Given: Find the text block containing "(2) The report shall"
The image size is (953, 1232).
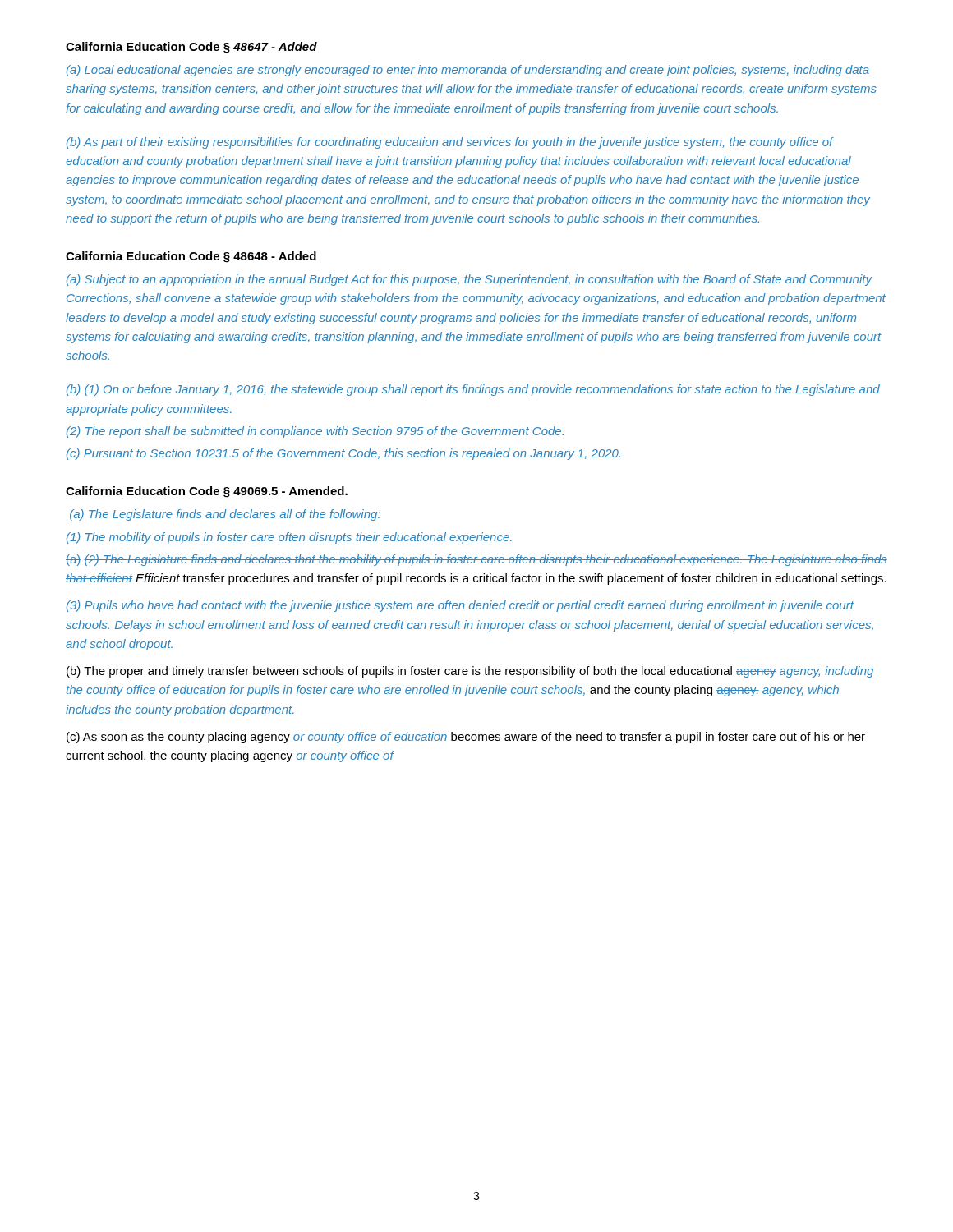Looking at the screenshot, I should pyautogui.click(x=315, y=431).
